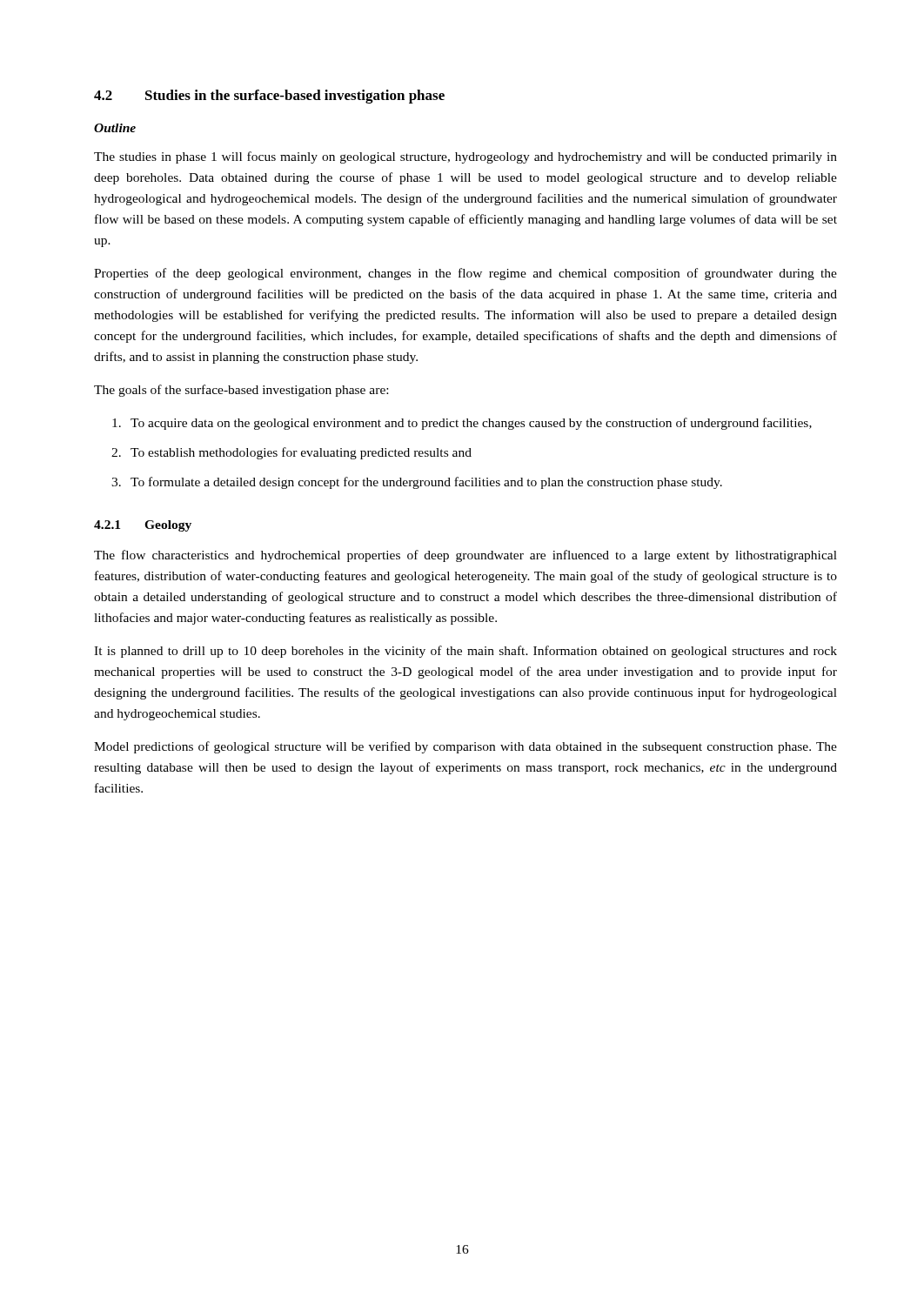Locate the list item with the text "2. To establish methodologies for"

474,453
